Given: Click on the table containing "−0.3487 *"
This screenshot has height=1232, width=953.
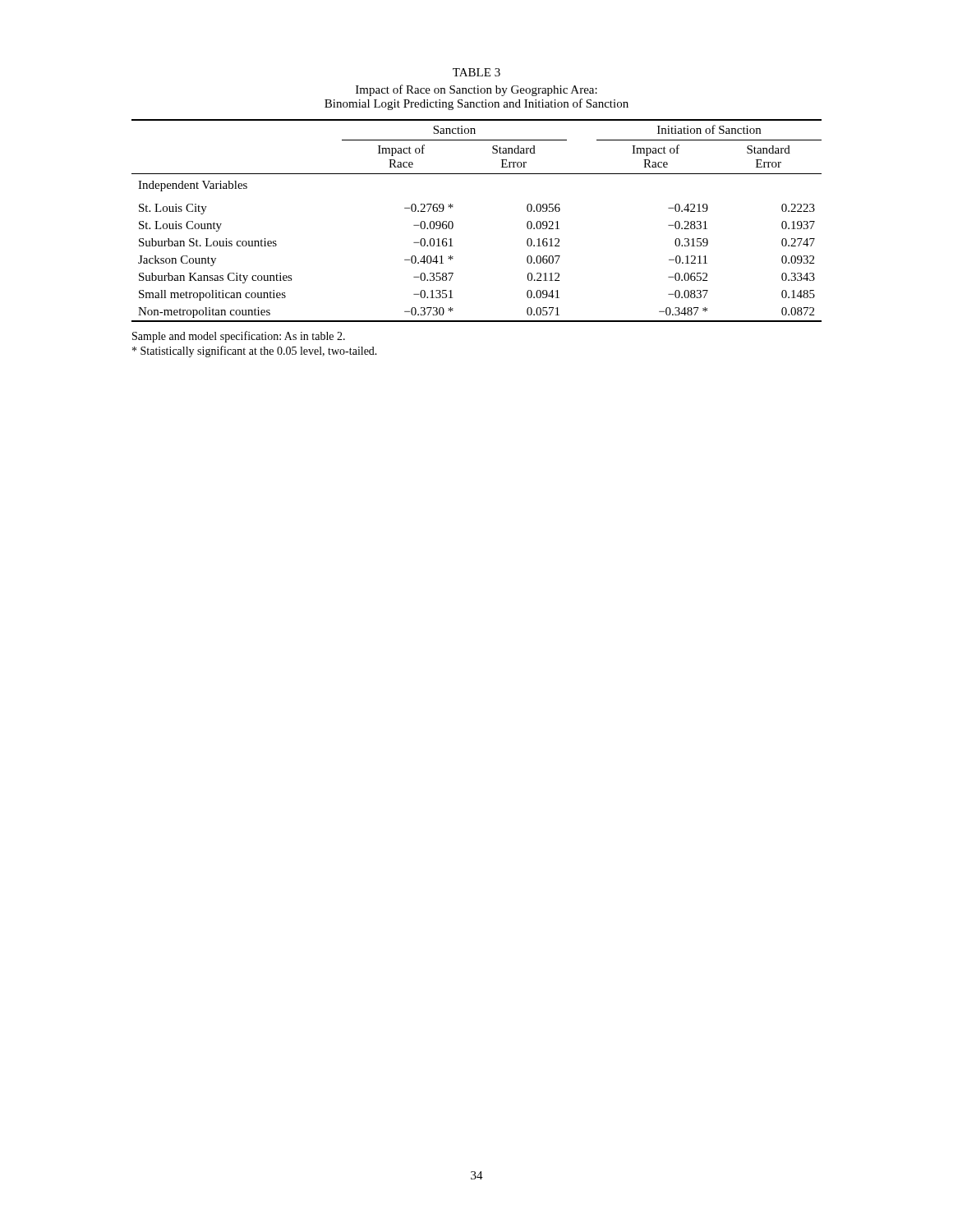Looking at the screenshot, I should (x=476, y=221).
